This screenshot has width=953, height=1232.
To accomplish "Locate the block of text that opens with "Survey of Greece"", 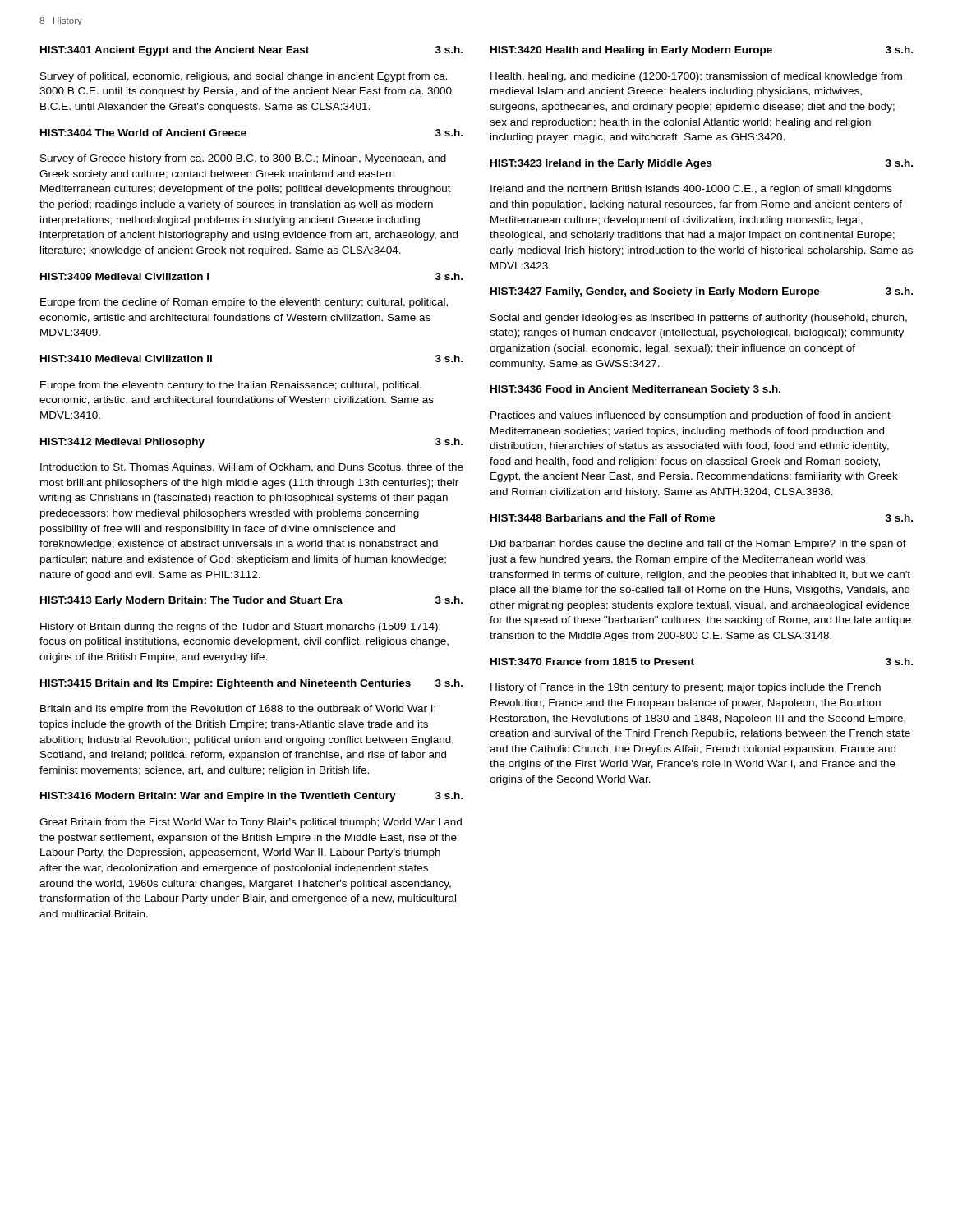I will click(251, 205).
